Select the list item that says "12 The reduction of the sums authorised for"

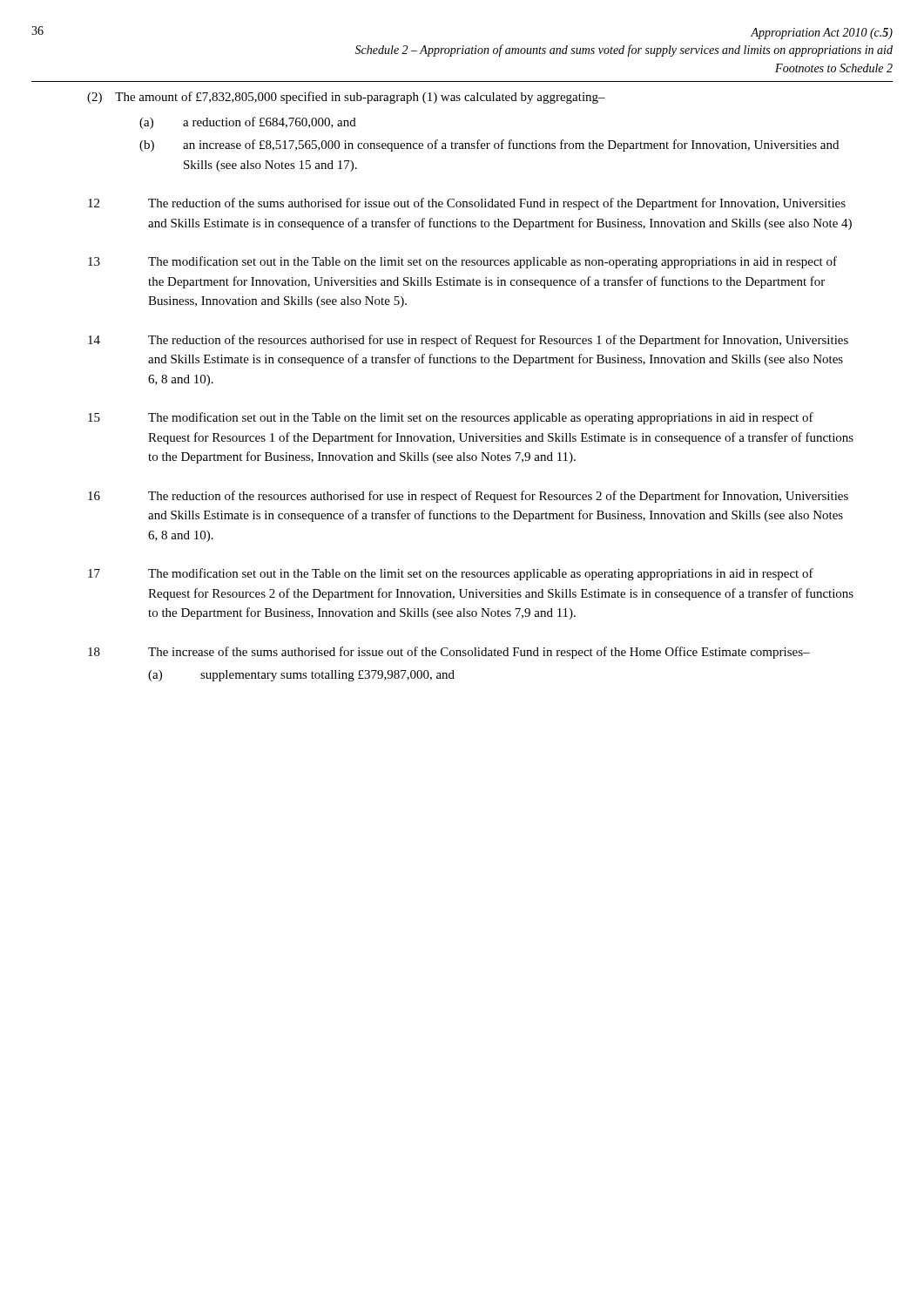(x=471, y=213)
